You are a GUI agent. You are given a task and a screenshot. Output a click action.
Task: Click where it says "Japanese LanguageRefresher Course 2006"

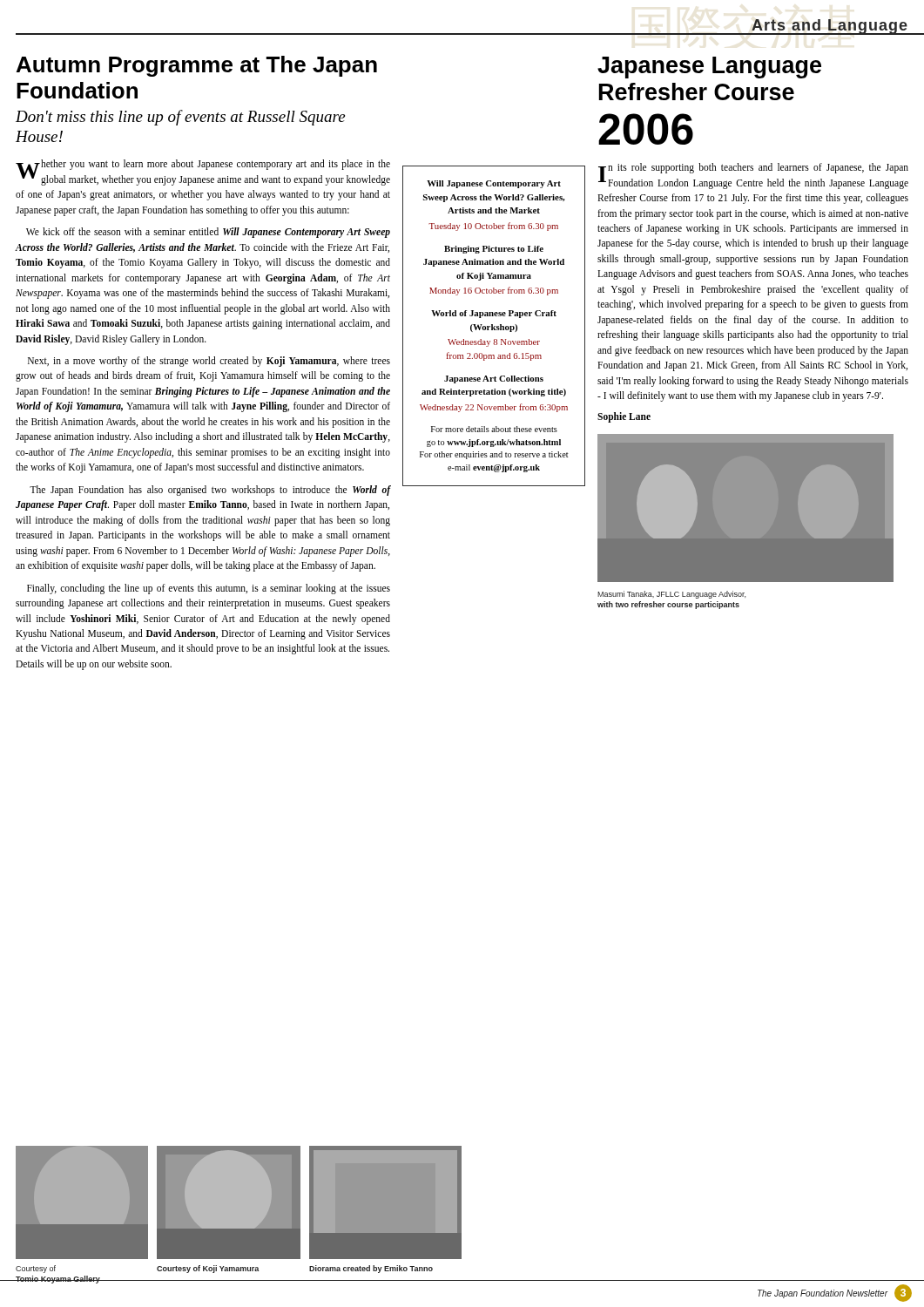pyautogui.click(x=753, y=102)
